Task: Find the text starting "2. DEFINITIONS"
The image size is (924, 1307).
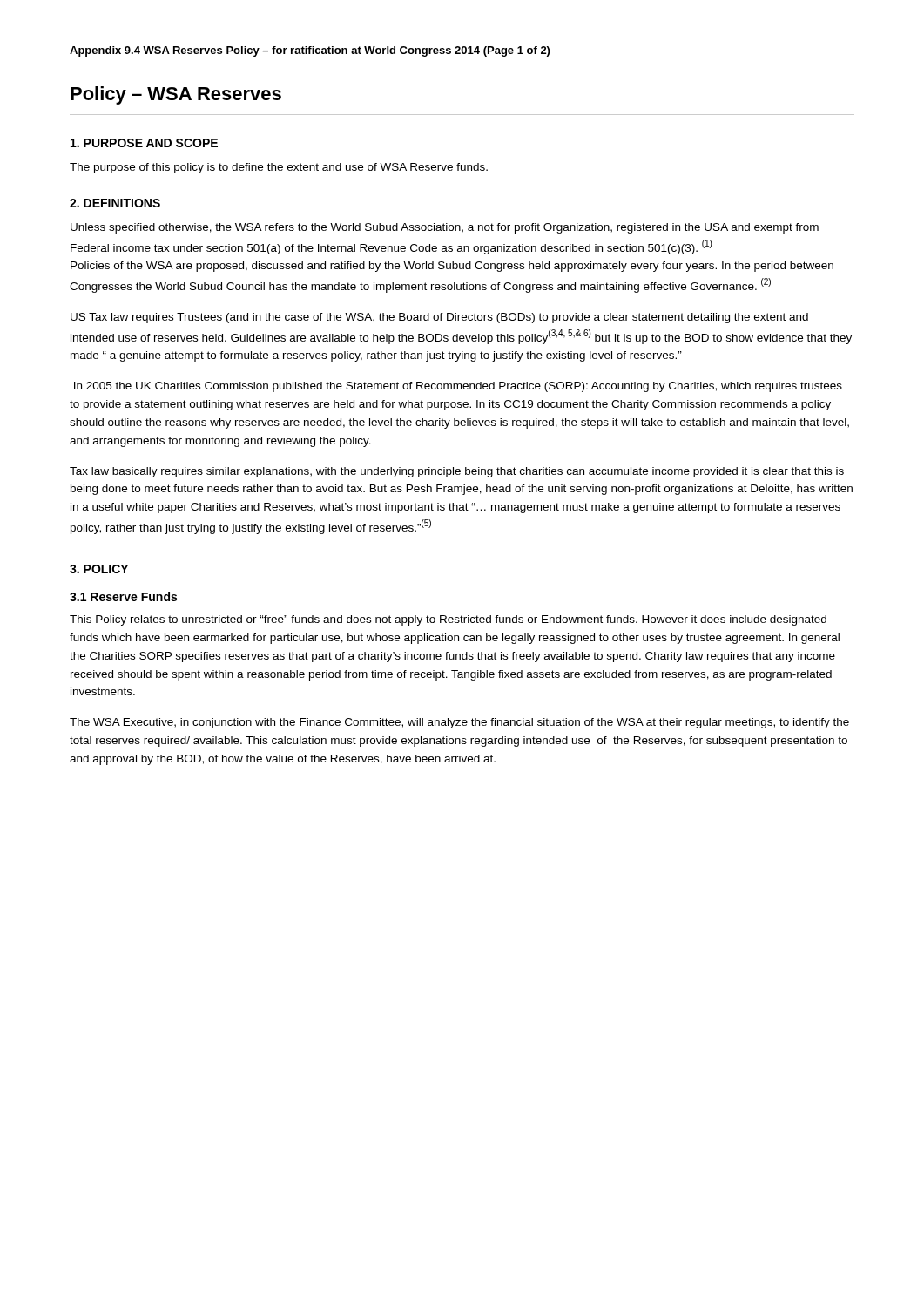Action: coord(115,203)
